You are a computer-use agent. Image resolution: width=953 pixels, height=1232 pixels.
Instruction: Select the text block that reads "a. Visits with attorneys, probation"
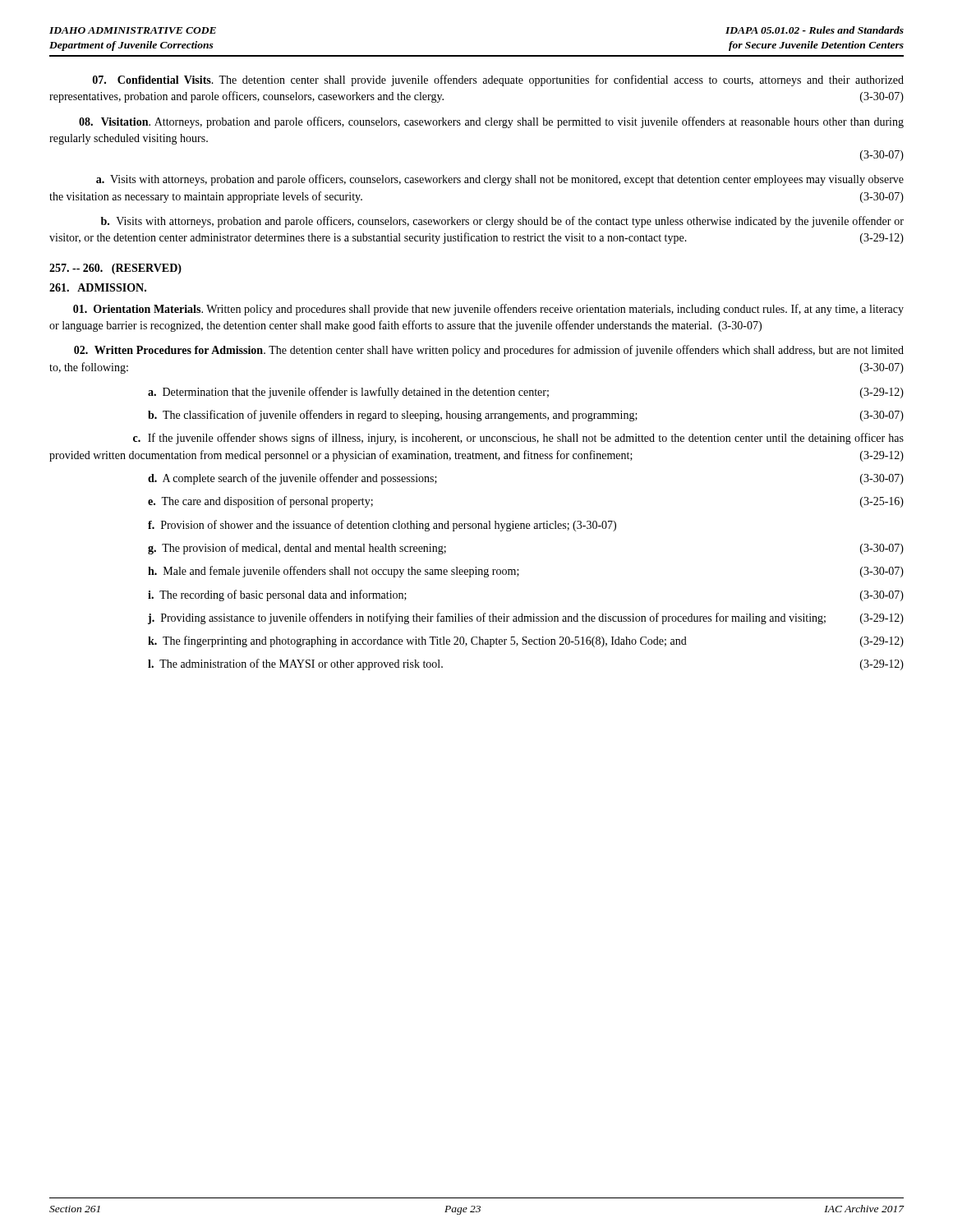pos(476,190)
